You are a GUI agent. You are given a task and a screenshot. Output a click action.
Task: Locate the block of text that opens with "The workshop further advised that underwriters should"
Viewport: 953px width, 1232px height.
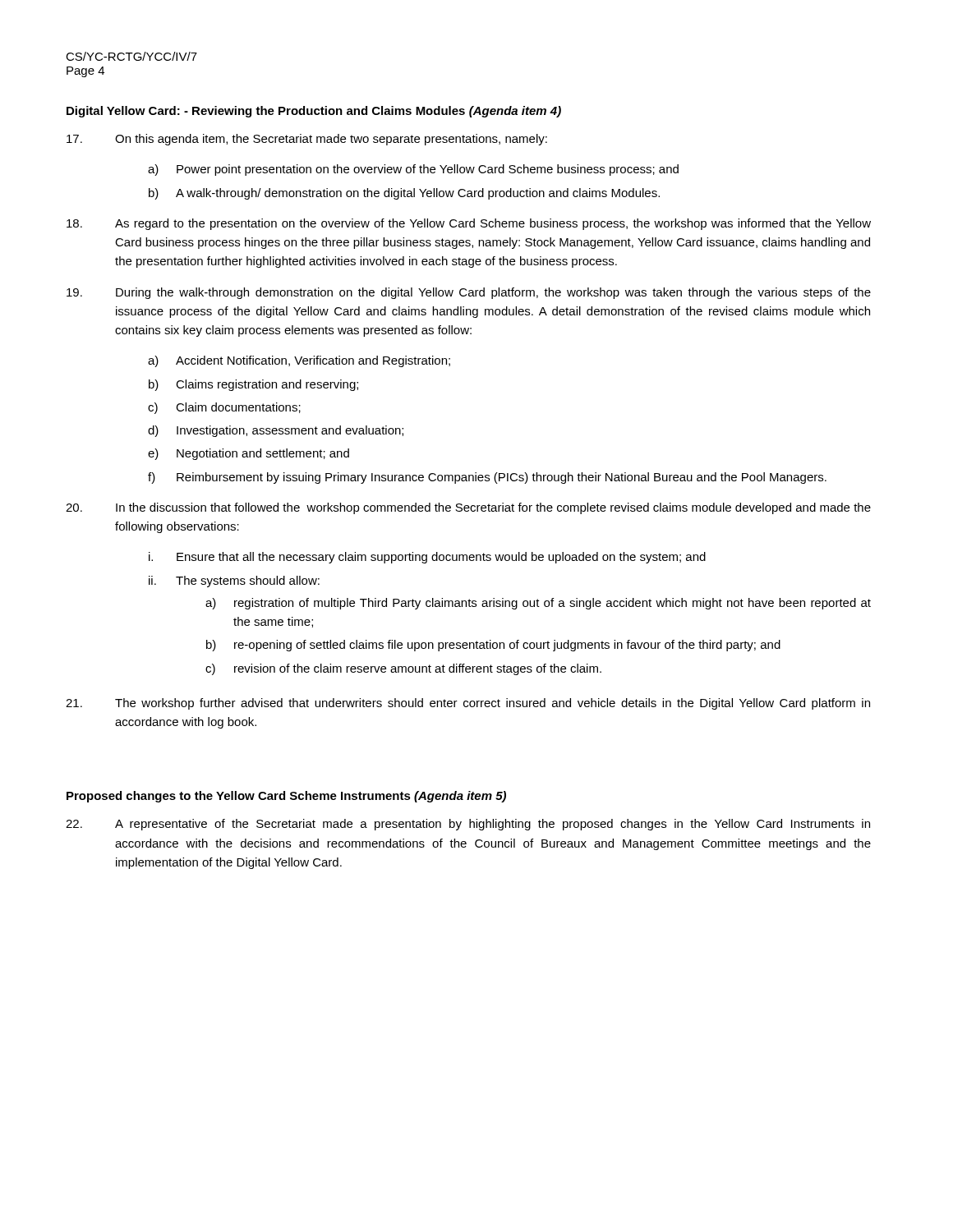(468, 712)
